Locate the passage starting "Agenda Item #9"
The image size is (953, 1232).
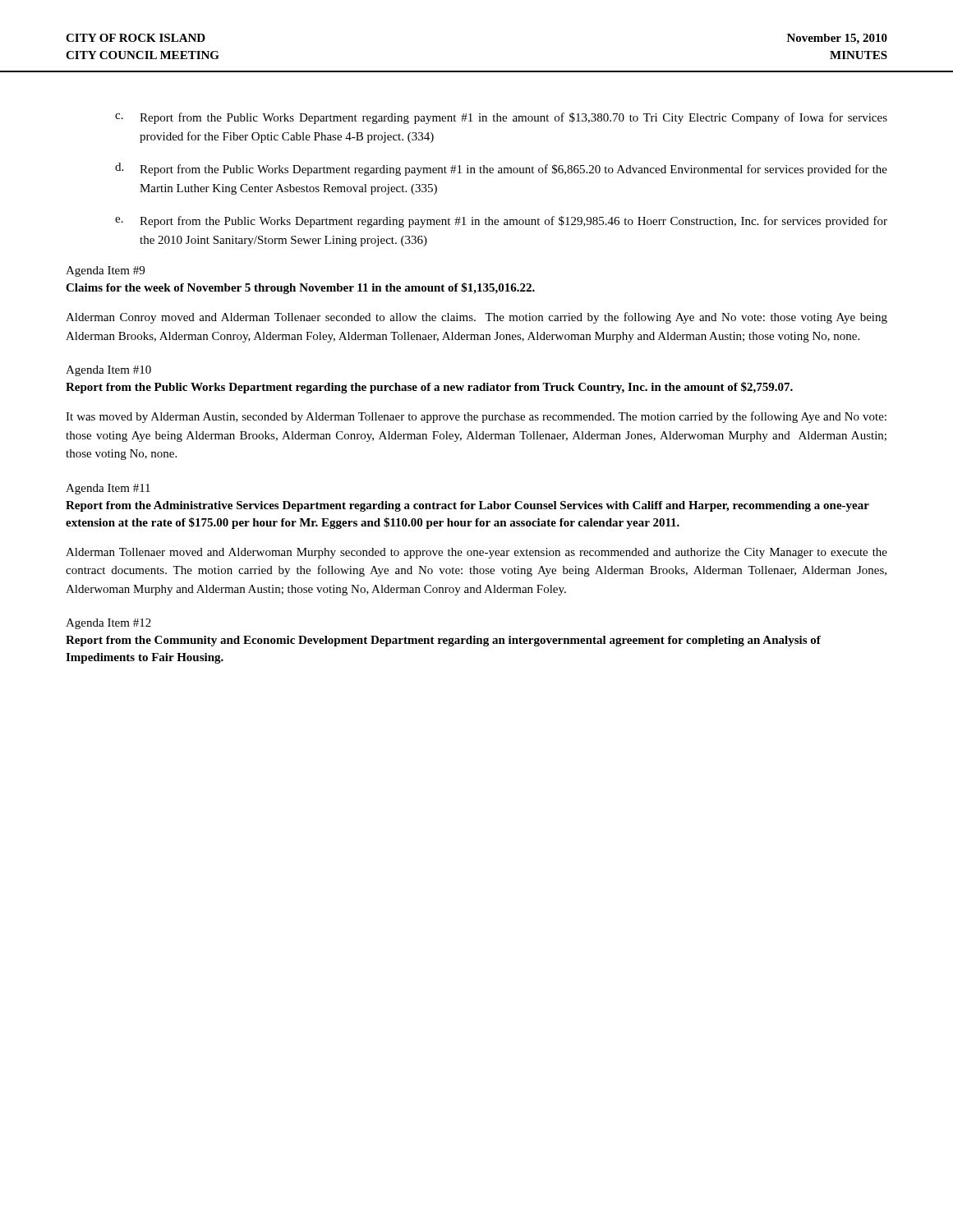(x=105, y=270)
